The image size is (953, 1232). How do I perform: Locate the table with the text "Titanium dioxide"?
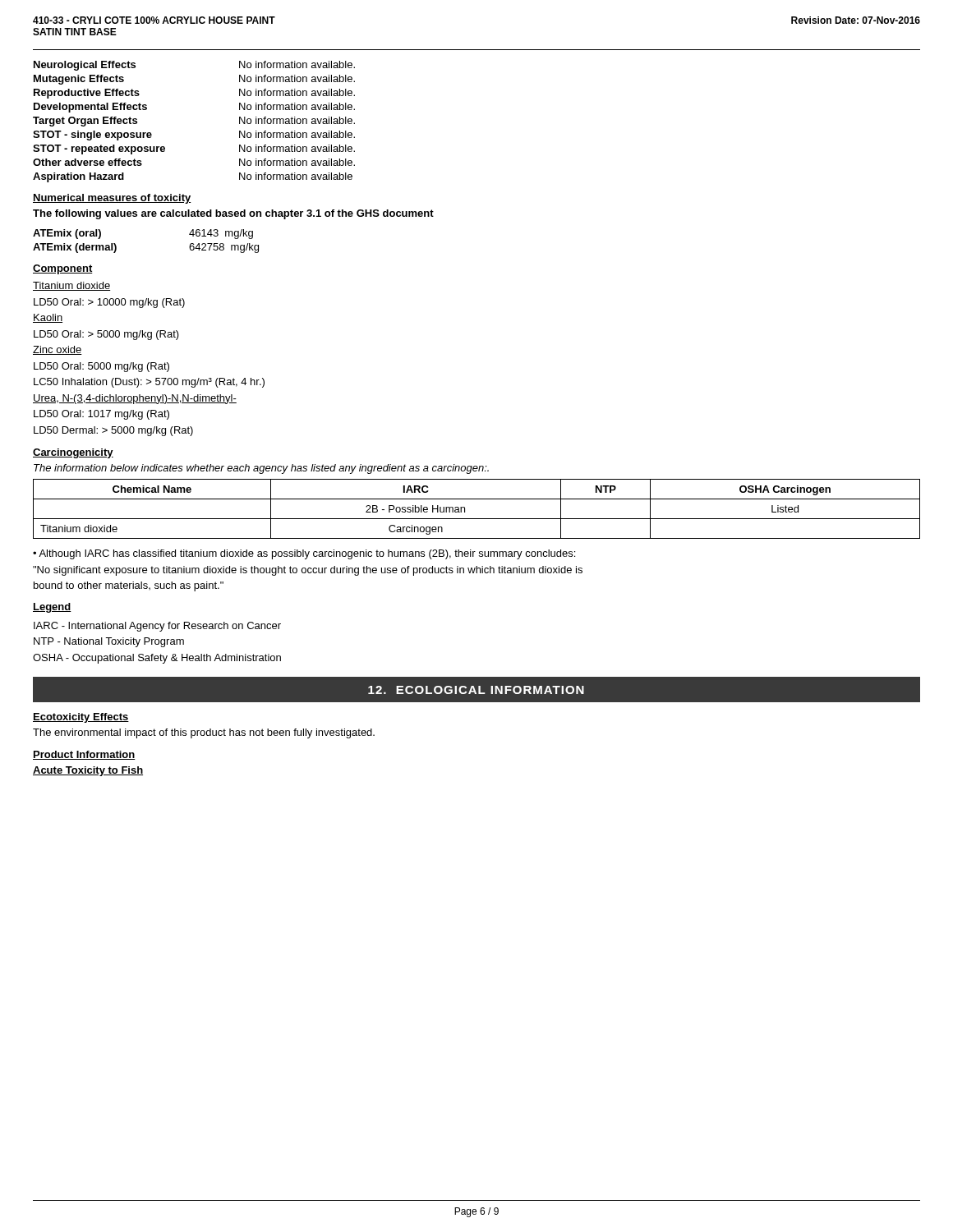[x=476, y=509]
